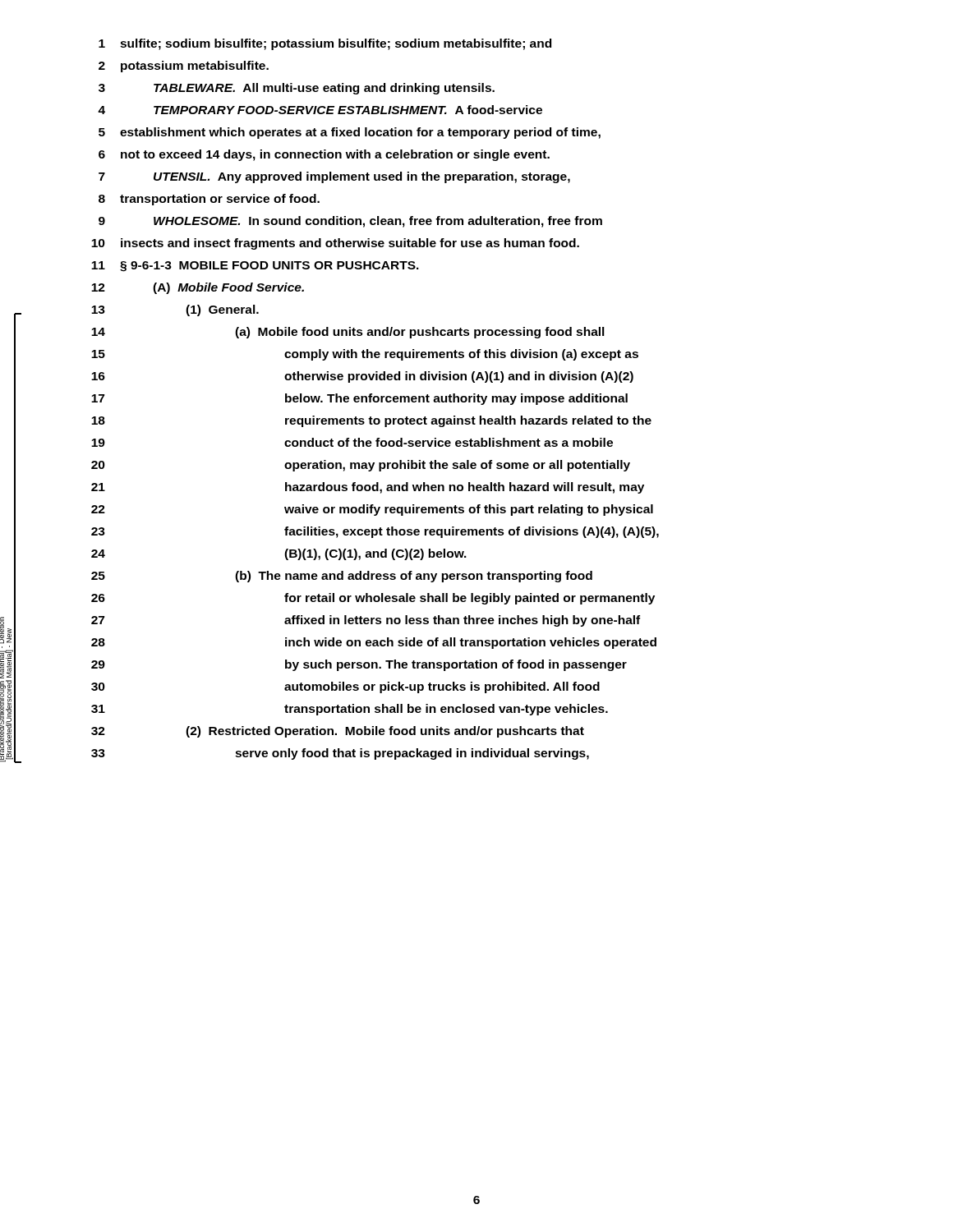Screen dimensions: 1232x953
Task: Find the list item that says "28 inch wide on each side of all"
Action: click(489, 642)
